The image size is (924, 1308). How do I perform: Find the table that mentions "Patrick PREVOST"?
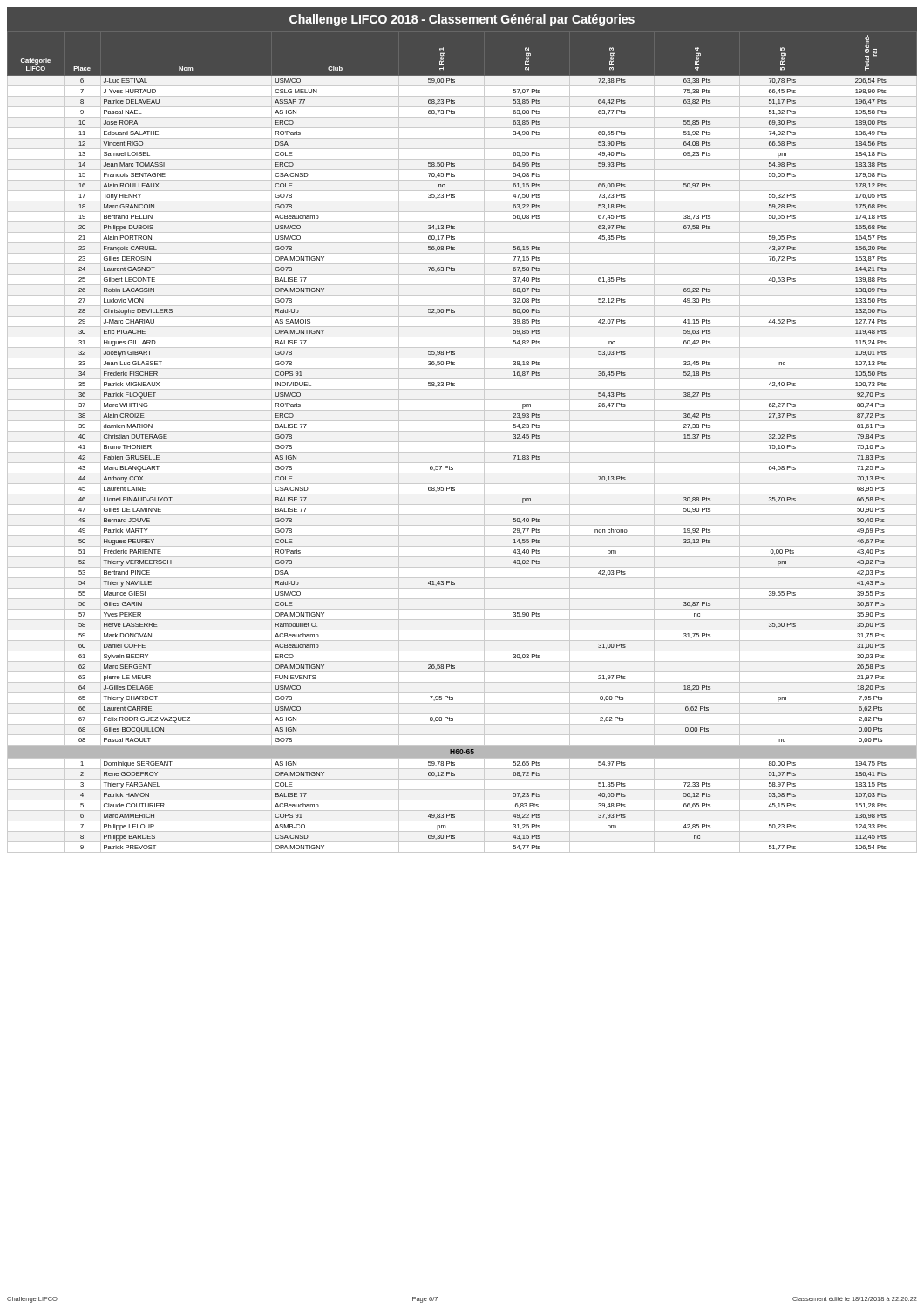point(462,442)
